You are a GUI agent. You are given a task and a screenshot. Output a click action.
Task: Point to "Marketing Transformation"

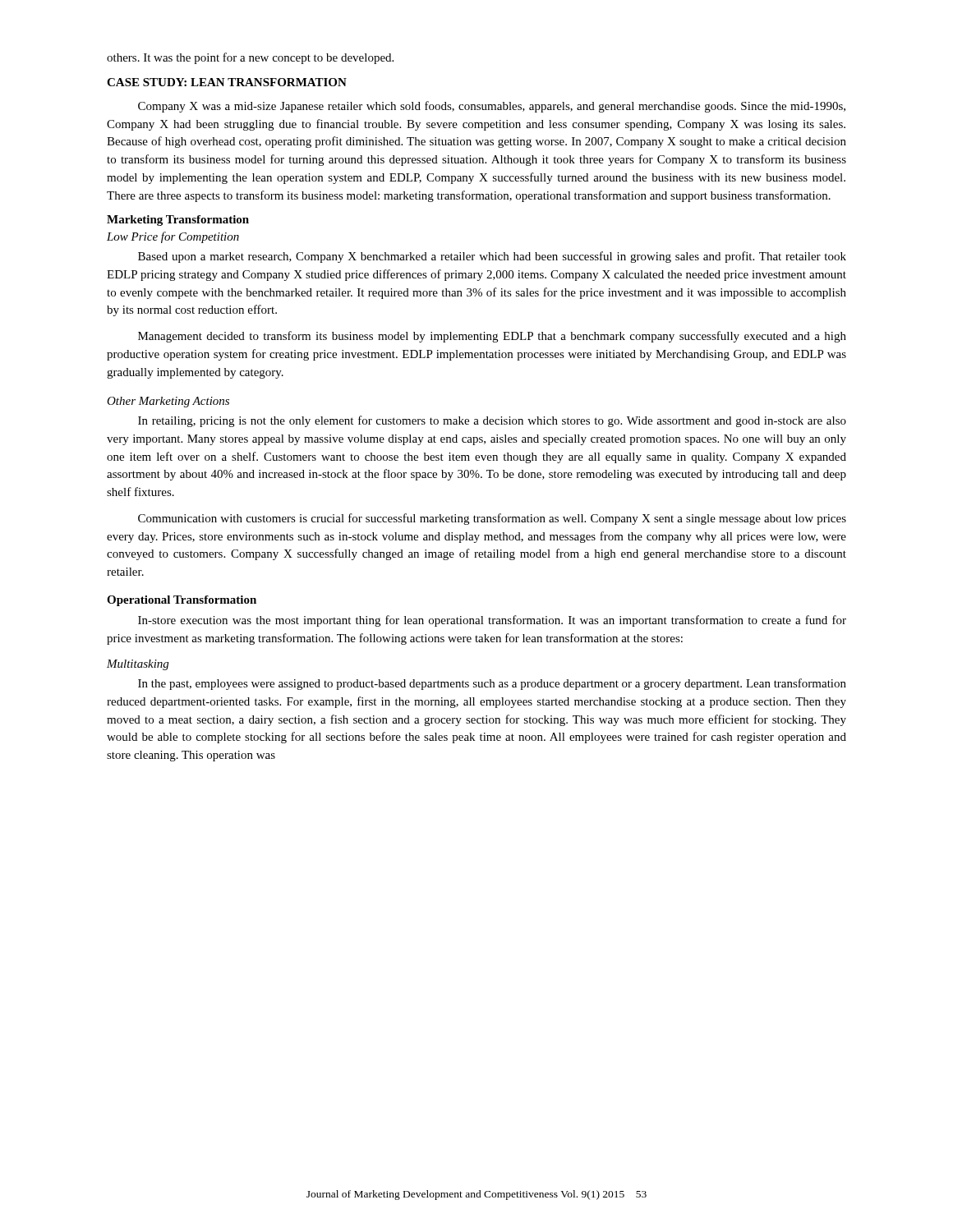tap(178, 219)
